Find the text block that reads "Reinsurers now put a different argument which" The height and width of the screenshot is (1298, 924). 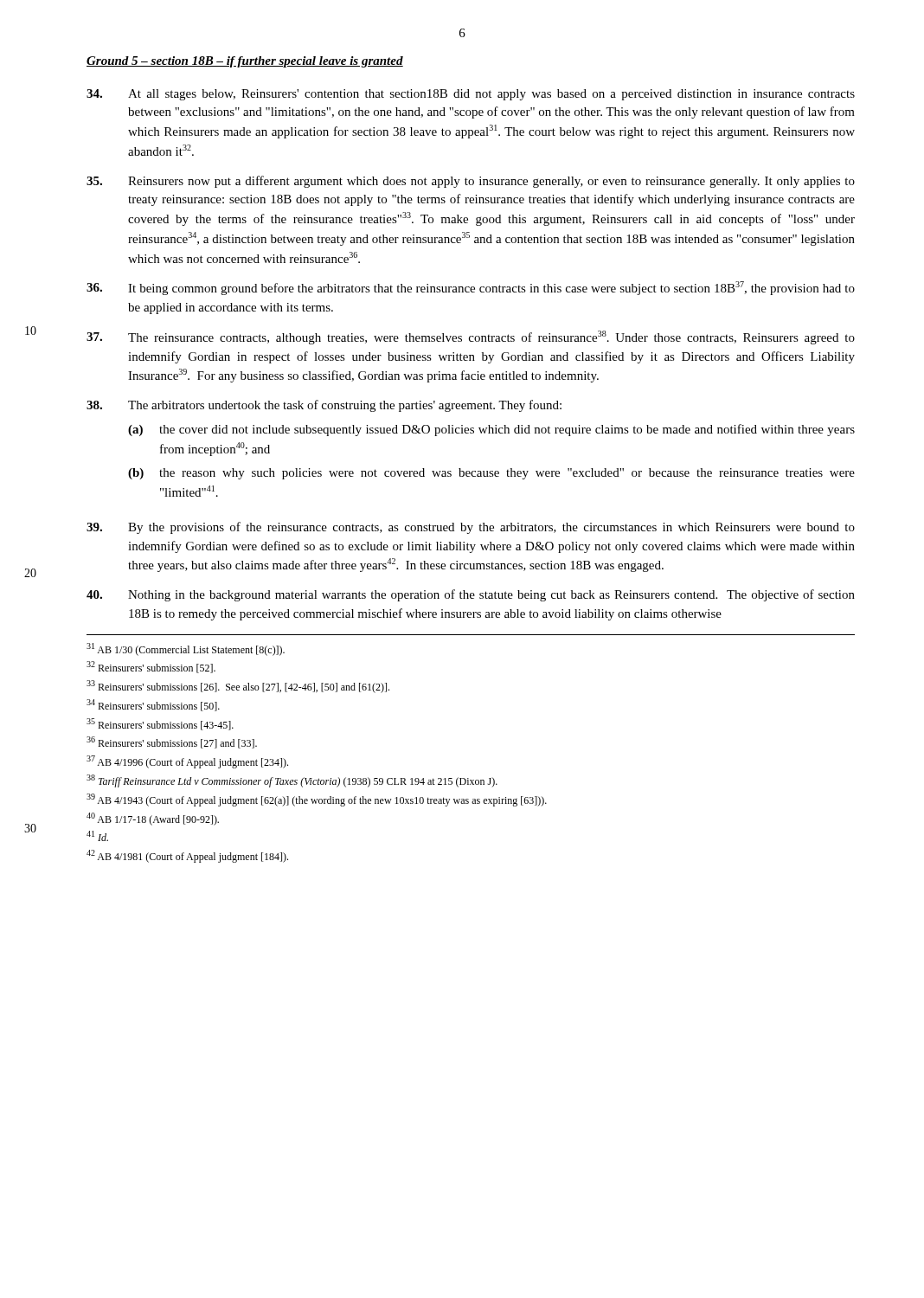[471, 220]
